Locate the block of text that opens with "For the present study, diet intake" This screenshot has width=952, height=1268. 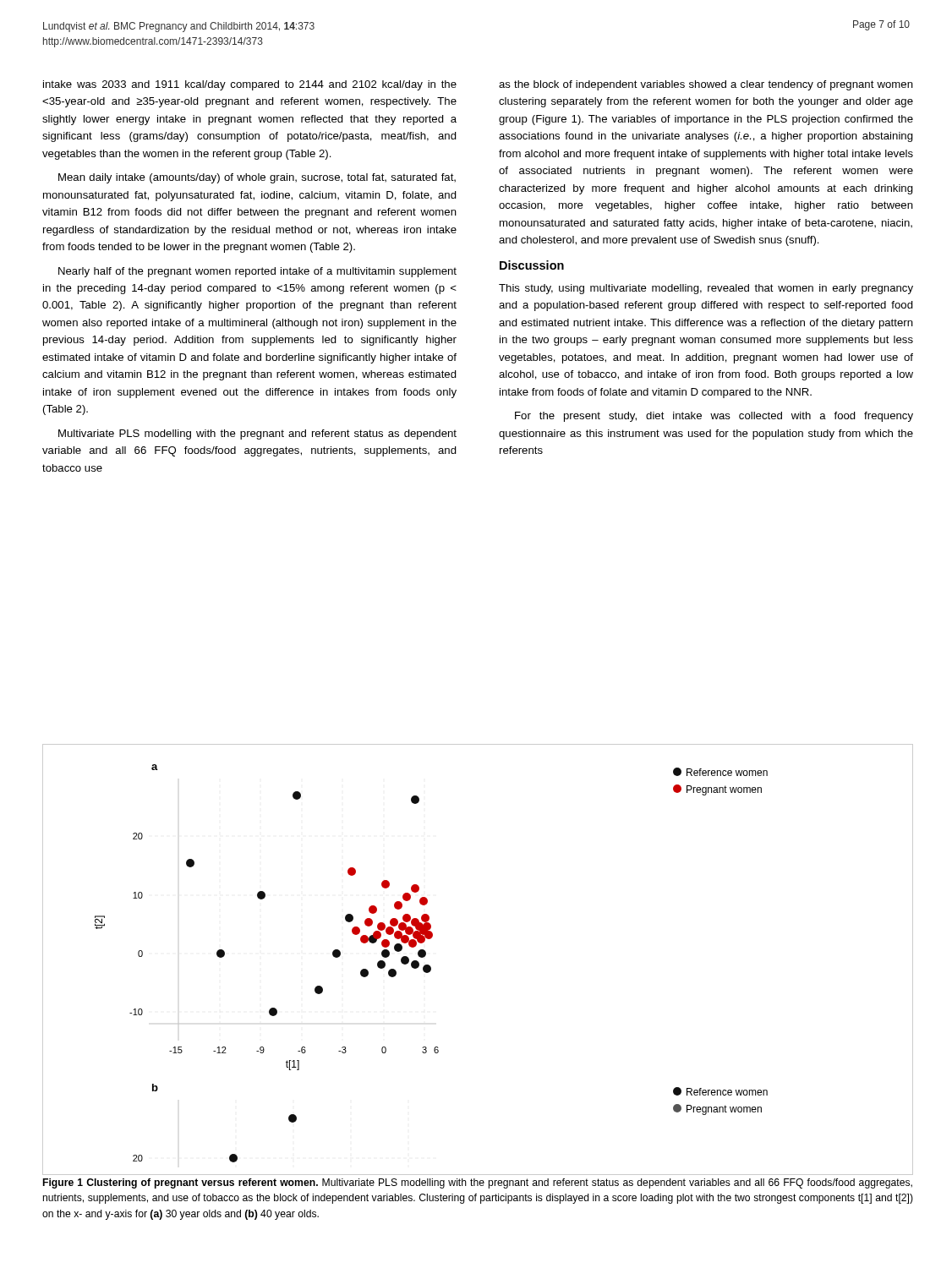coord(706,433)
